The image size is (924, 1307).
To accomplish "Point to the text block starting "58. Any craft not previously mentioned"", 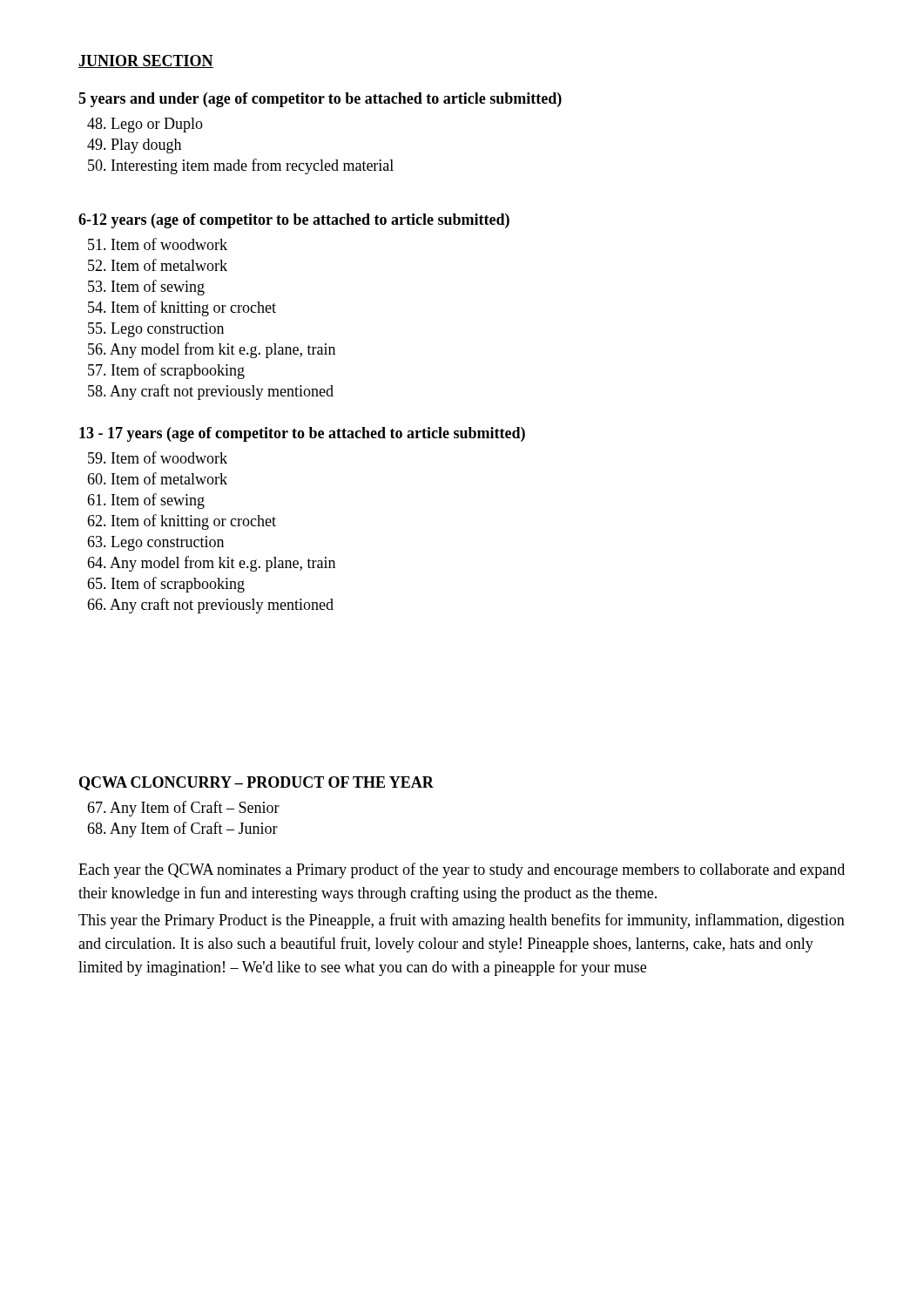I will coord(210,391).
